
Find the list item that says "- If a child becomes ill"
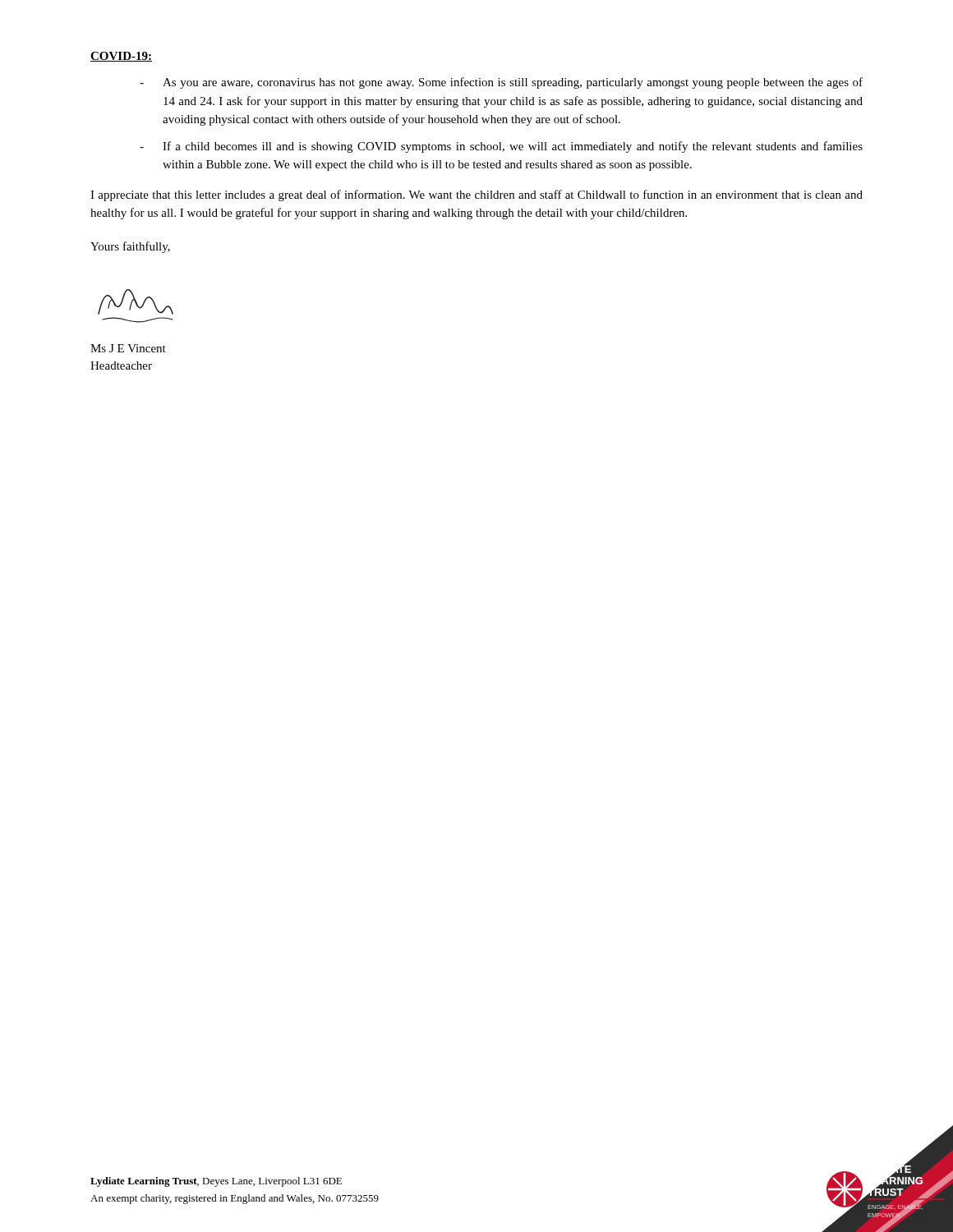501,155
